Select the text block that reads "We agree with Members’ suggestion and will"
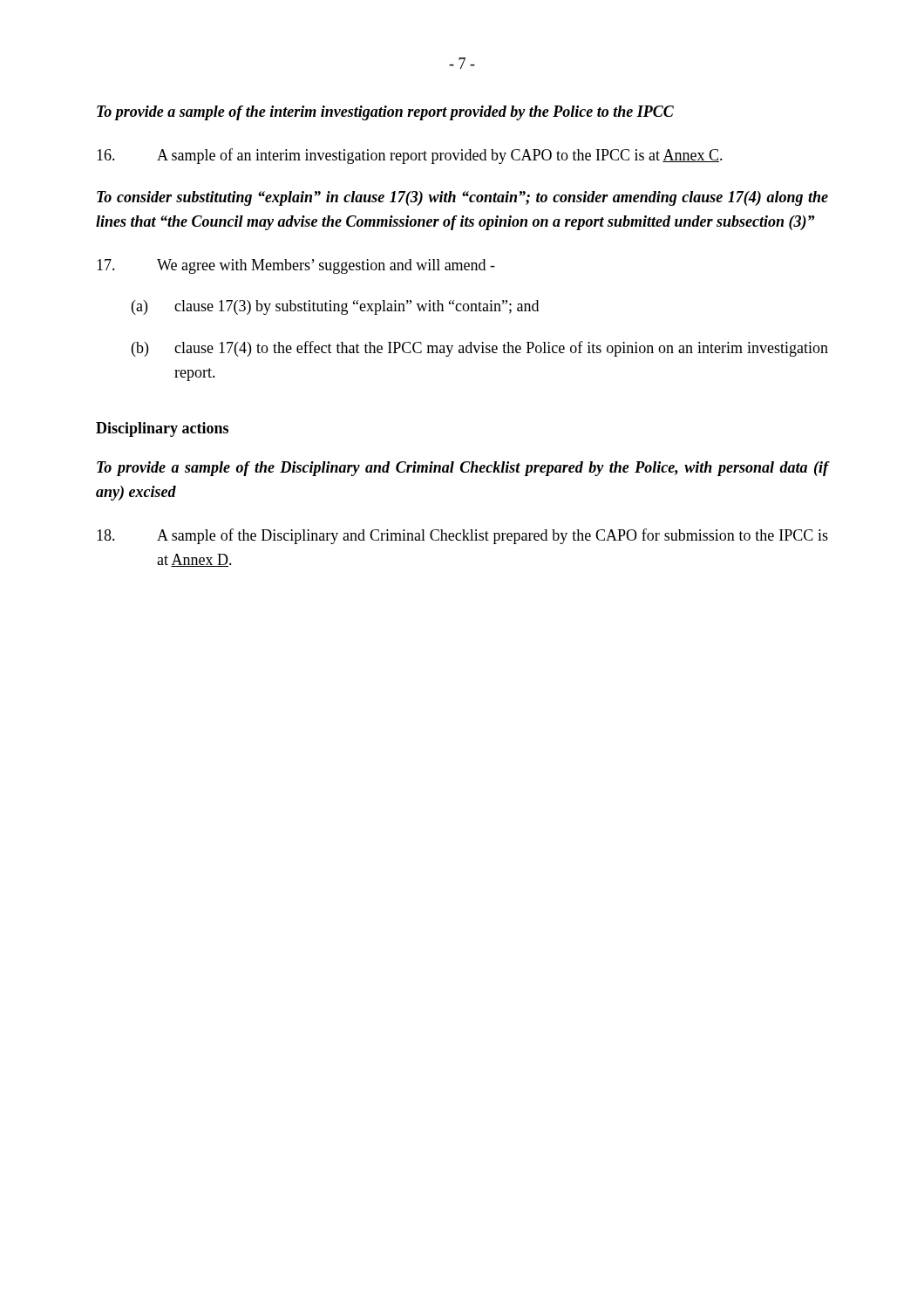This screenshot has height=1308, width=924. [462, 266]
